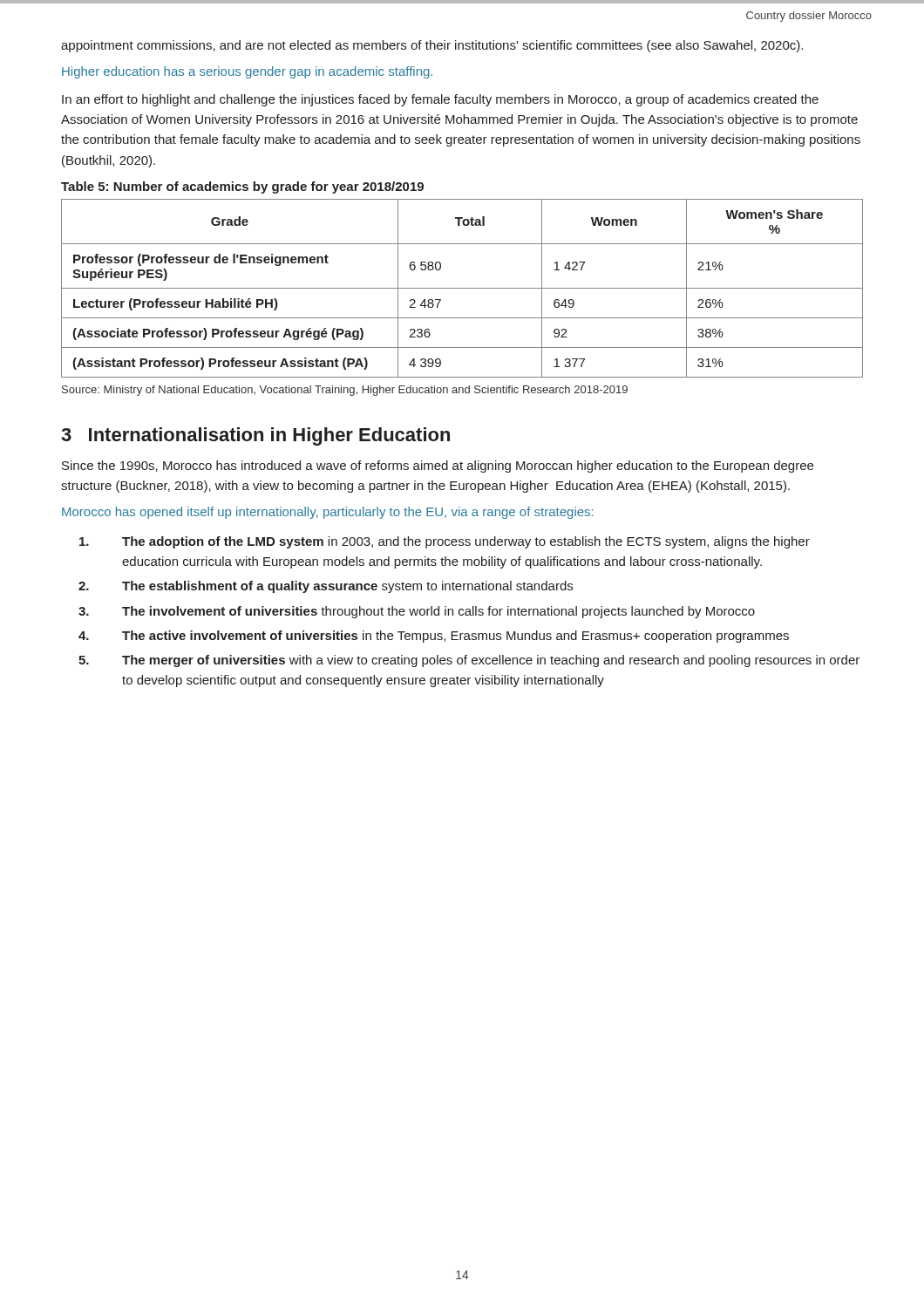924x1308 pixels.
Task: Navigate to the region starting "The adoption of the"
Action: [462, 551]
